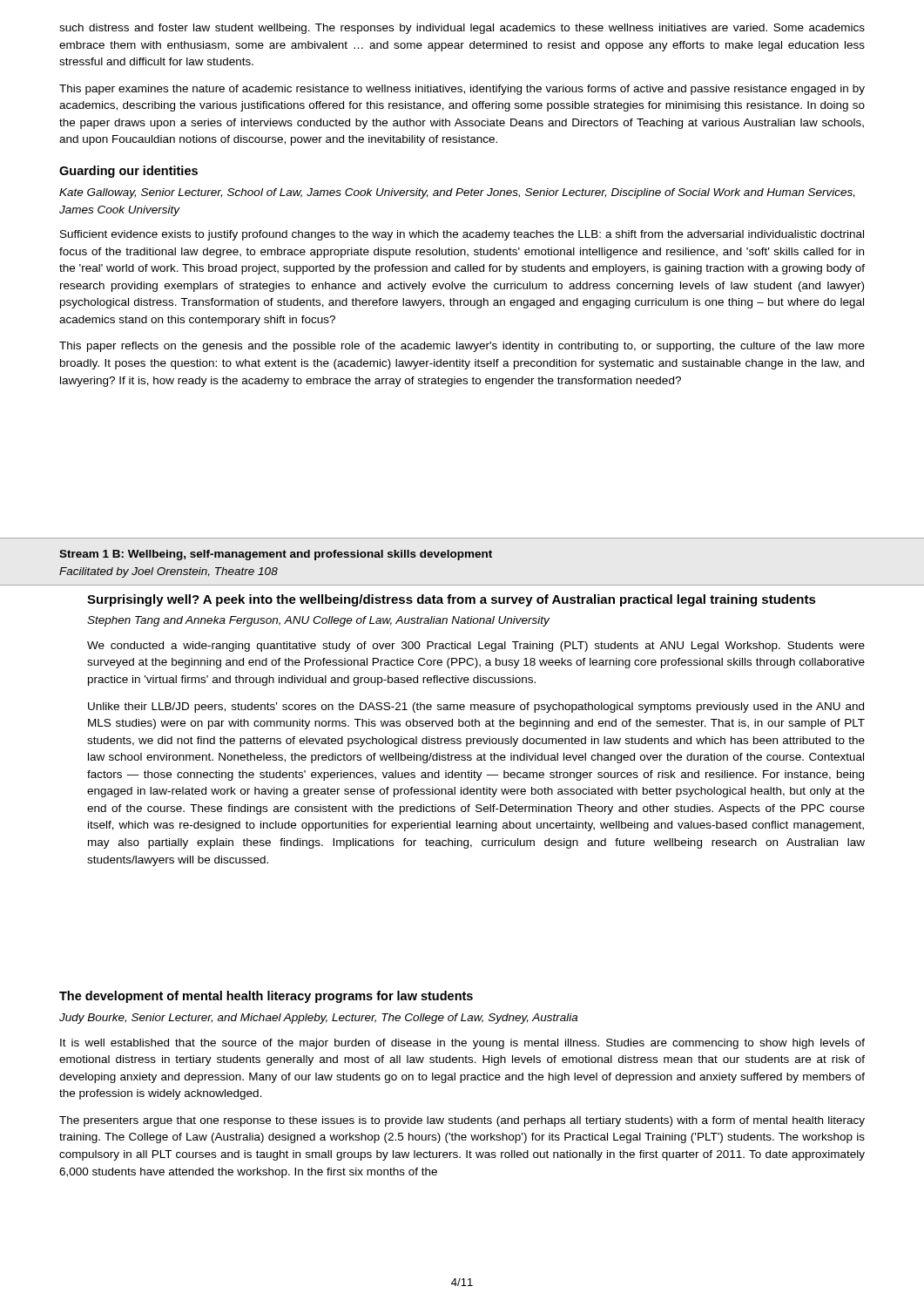Click on the text block that says "It is well"
924x1307 pixels.
(x=462, y=1068)
